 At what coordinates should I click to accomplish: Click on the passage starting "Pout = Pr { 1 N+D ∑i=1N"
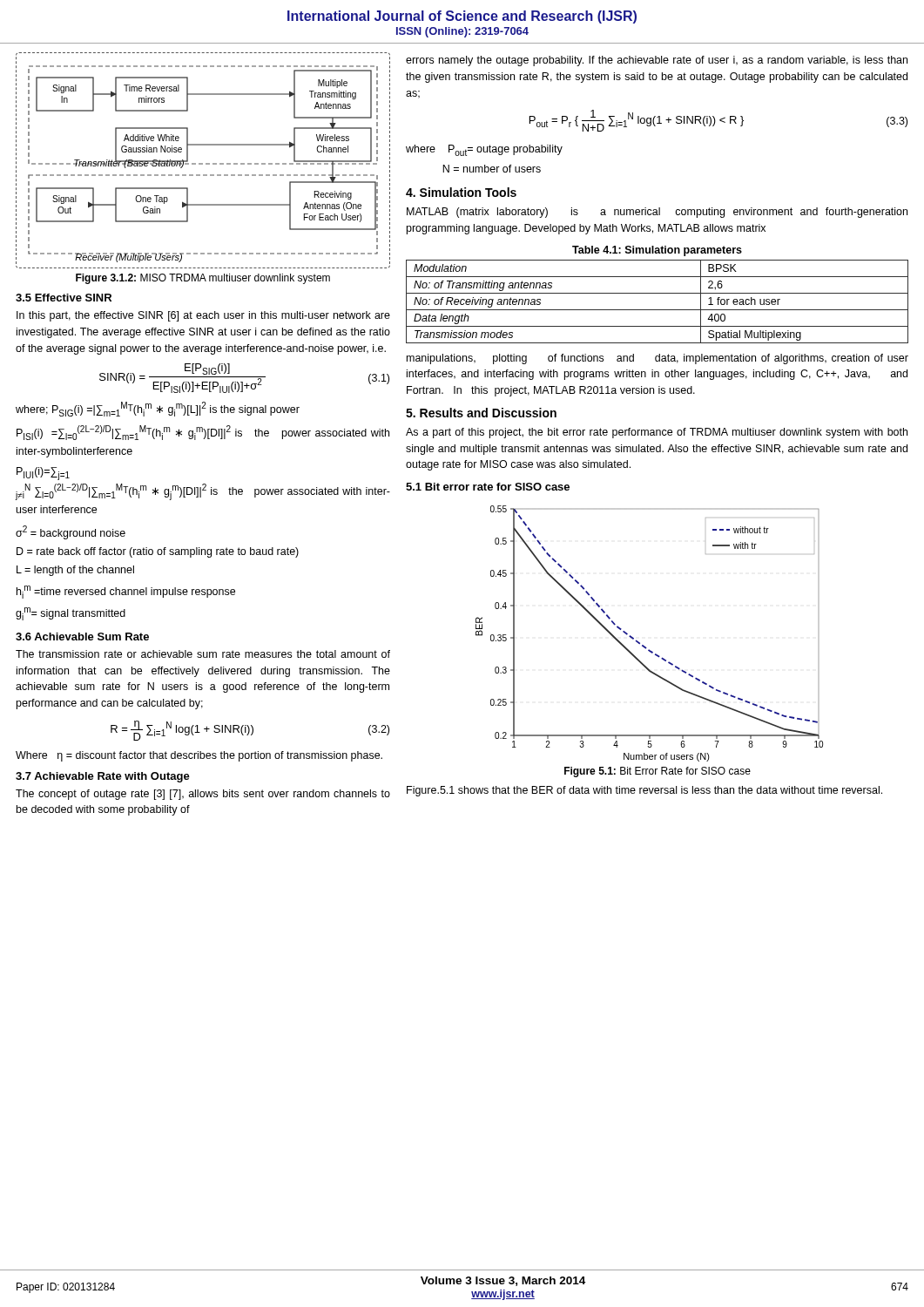[x=657, y=121]
